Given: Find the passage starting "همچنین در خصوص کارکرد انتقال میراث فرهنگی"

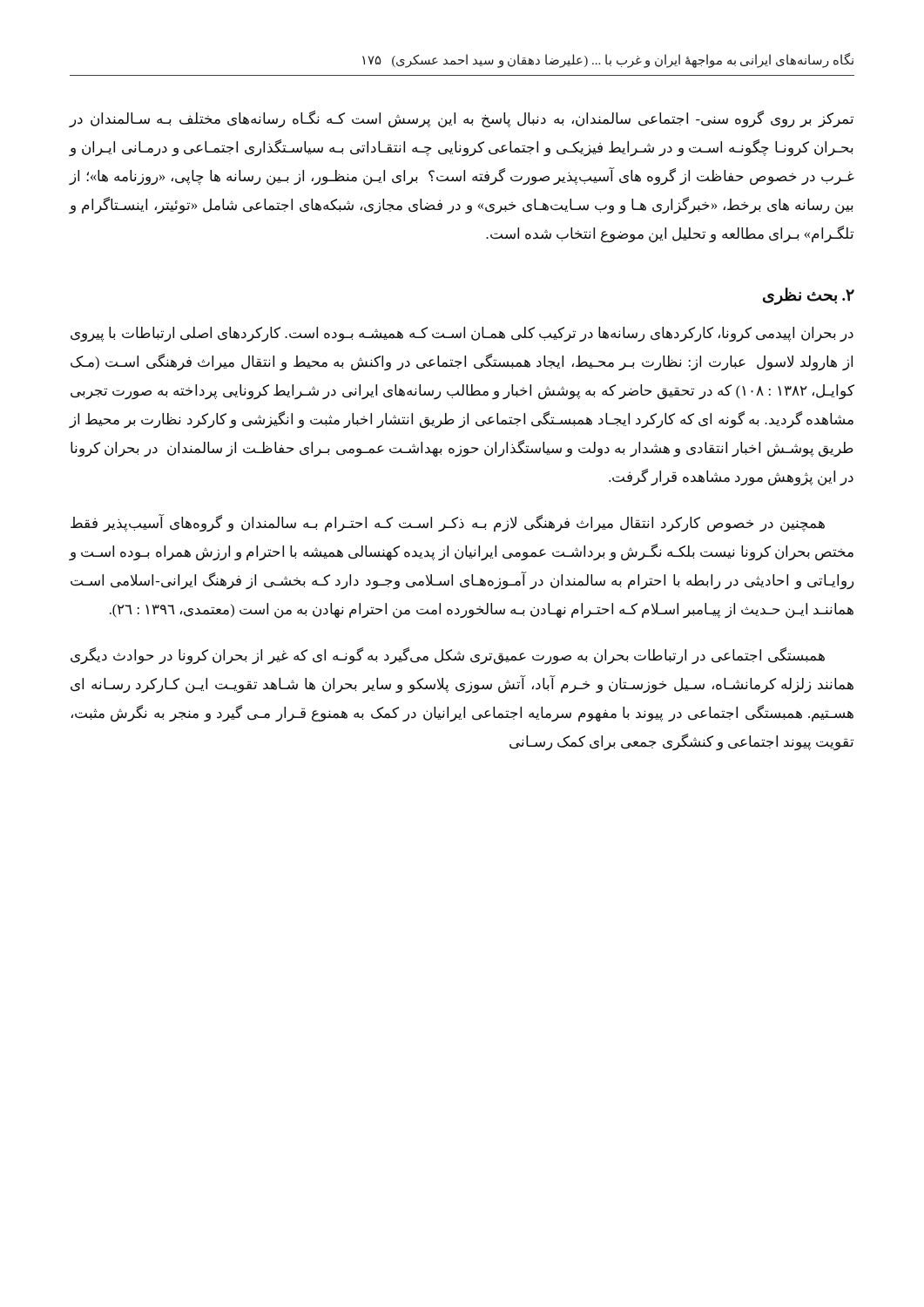Looking at the screenshot, I should point(462,566).
